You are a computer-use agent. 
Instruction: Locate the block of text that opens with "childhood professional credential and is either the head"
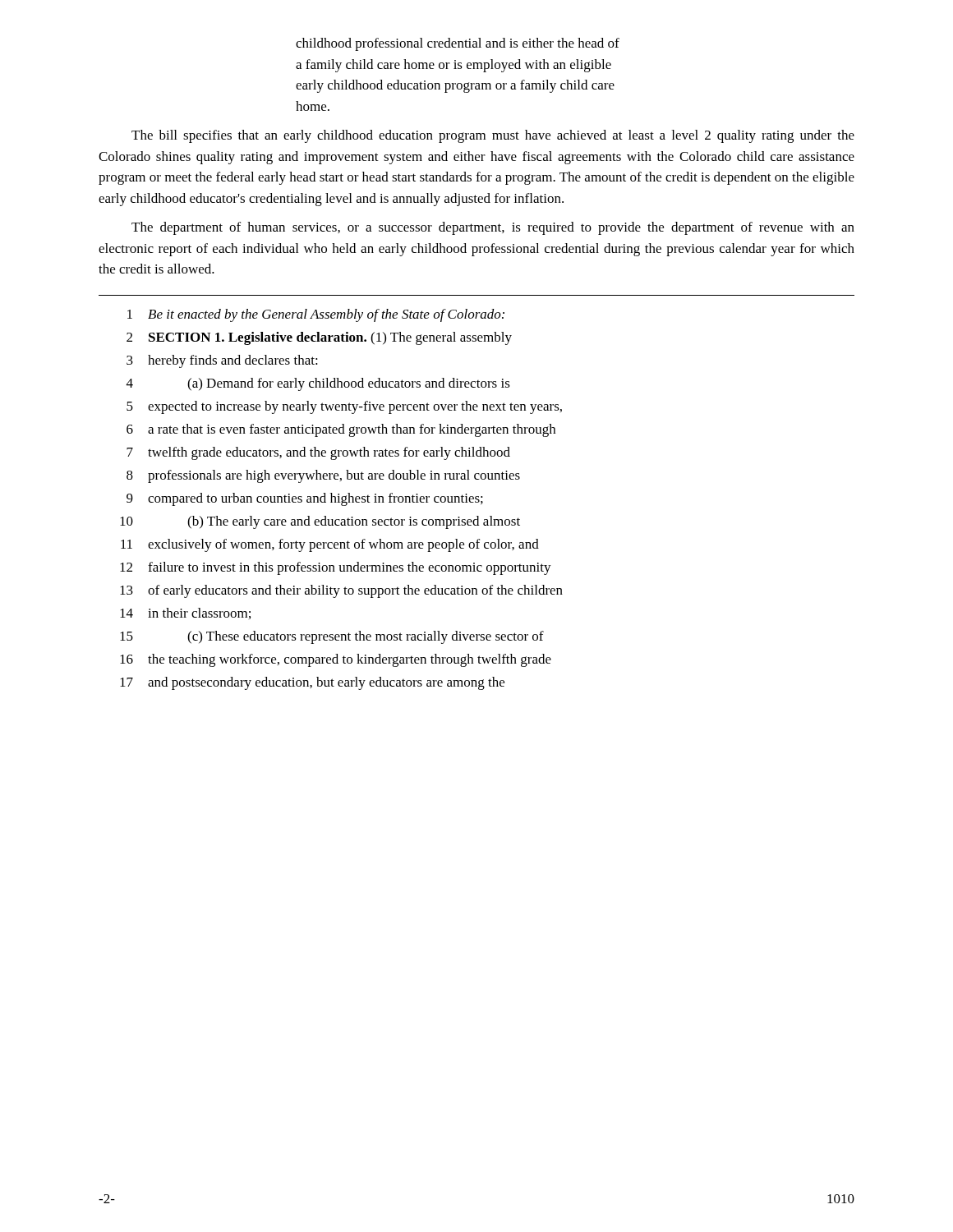pos(457,75)
